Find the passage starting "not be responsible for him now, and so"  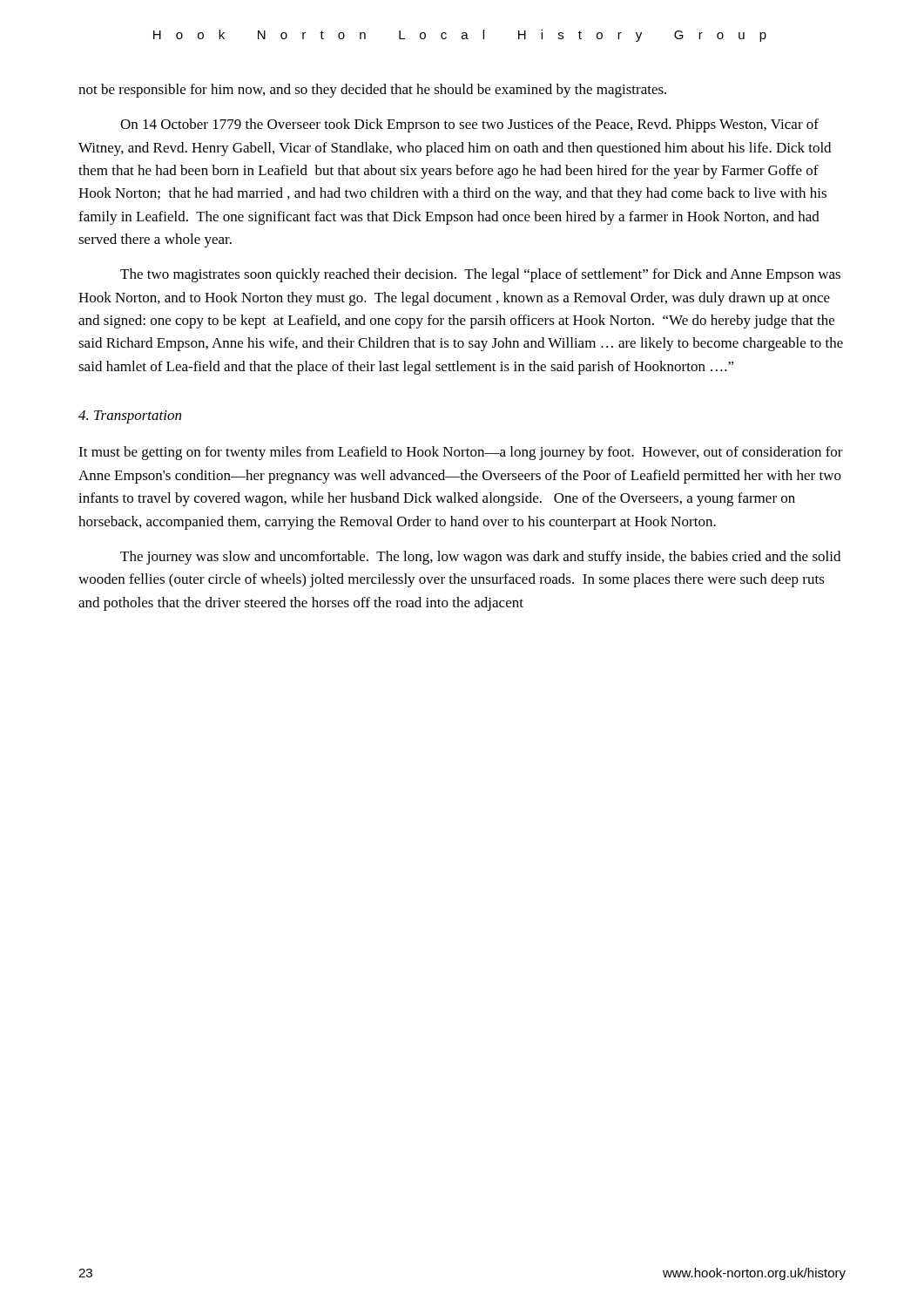pyautogui.click(x=462, y=90)
